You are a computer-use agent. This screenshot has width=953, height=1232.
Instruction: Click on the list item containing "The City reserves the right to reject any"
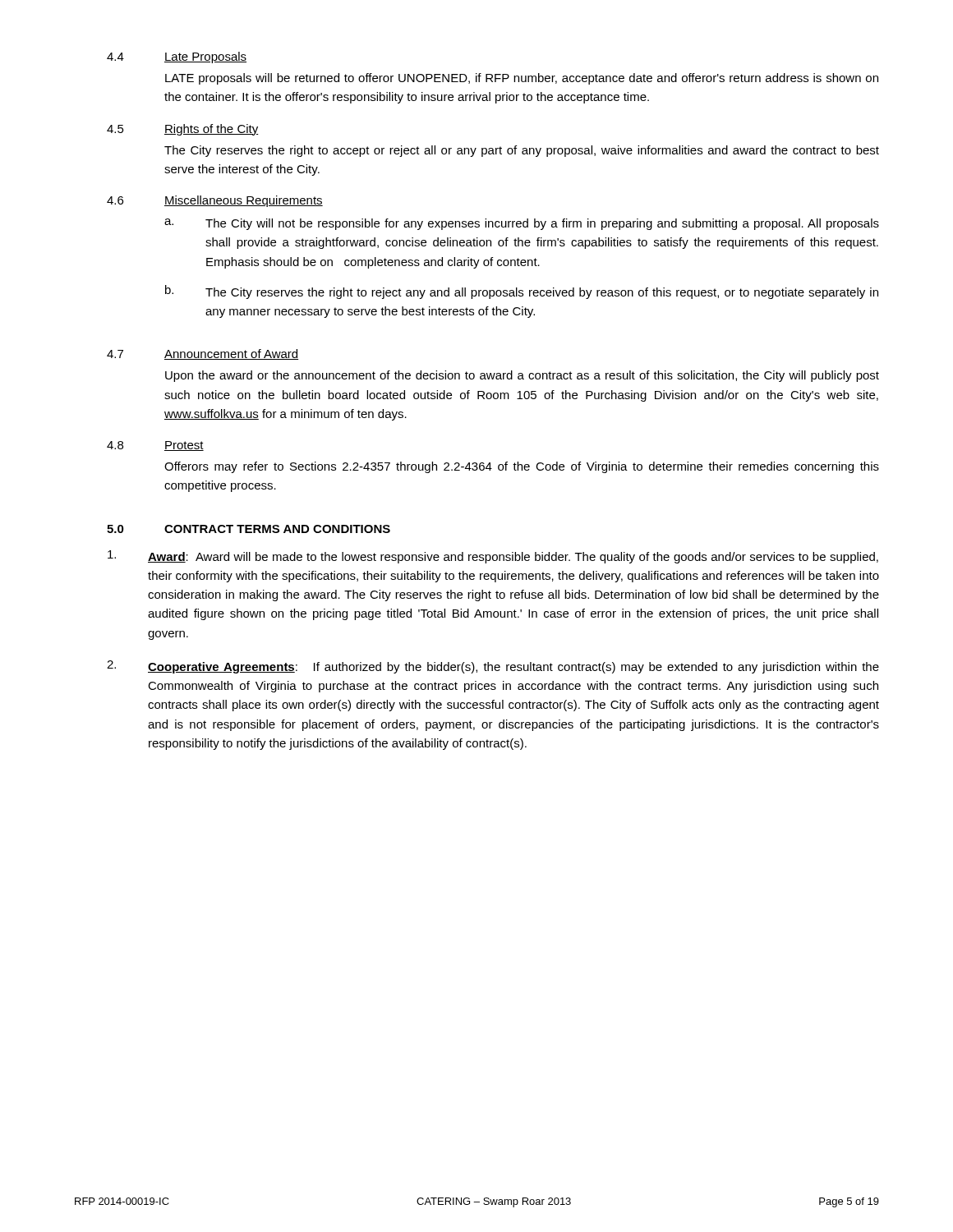tap(542, 301)
